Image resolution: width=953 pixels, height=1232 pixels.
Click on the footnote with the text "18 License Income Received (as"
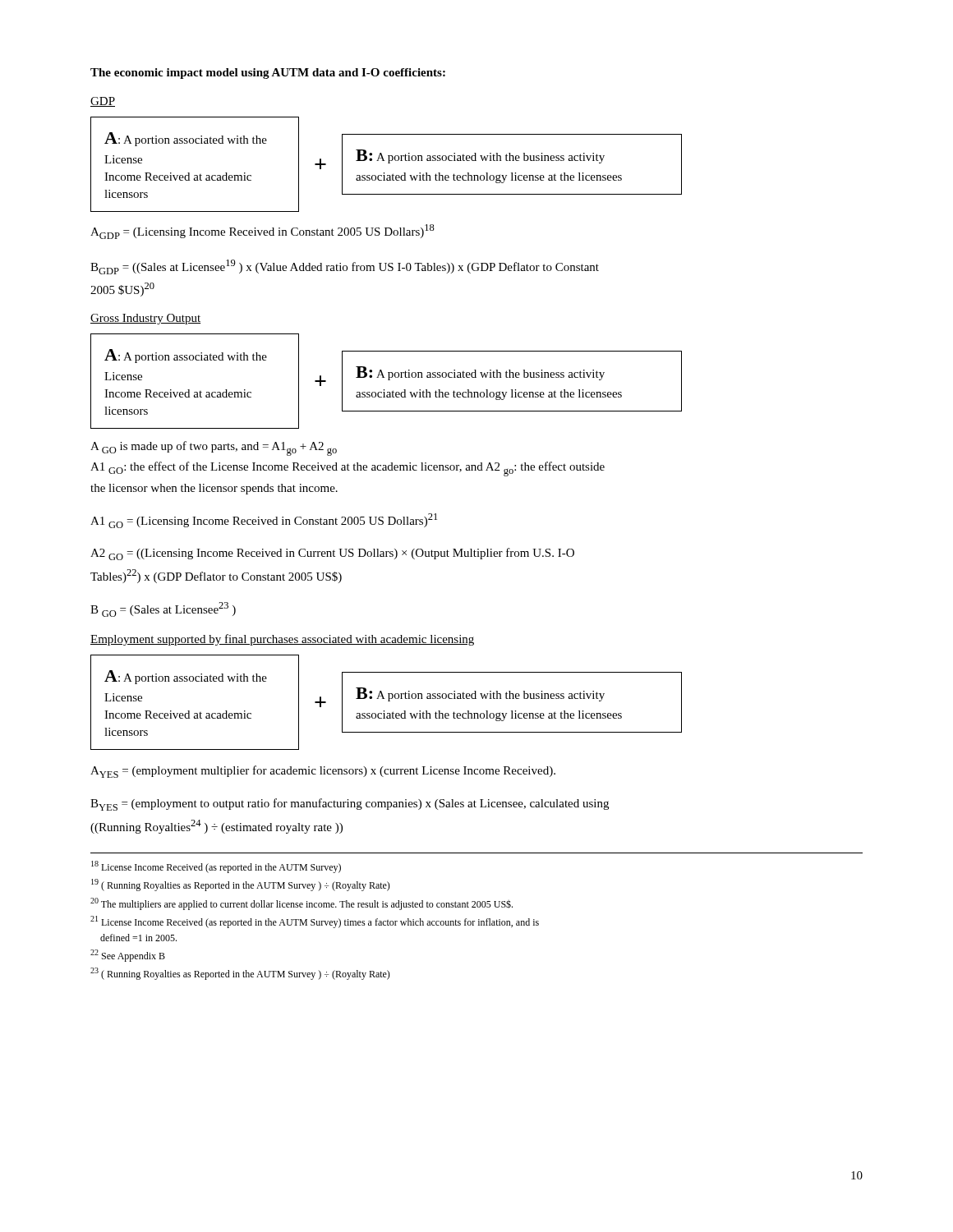pyautogui.click(x=216, y=866)
